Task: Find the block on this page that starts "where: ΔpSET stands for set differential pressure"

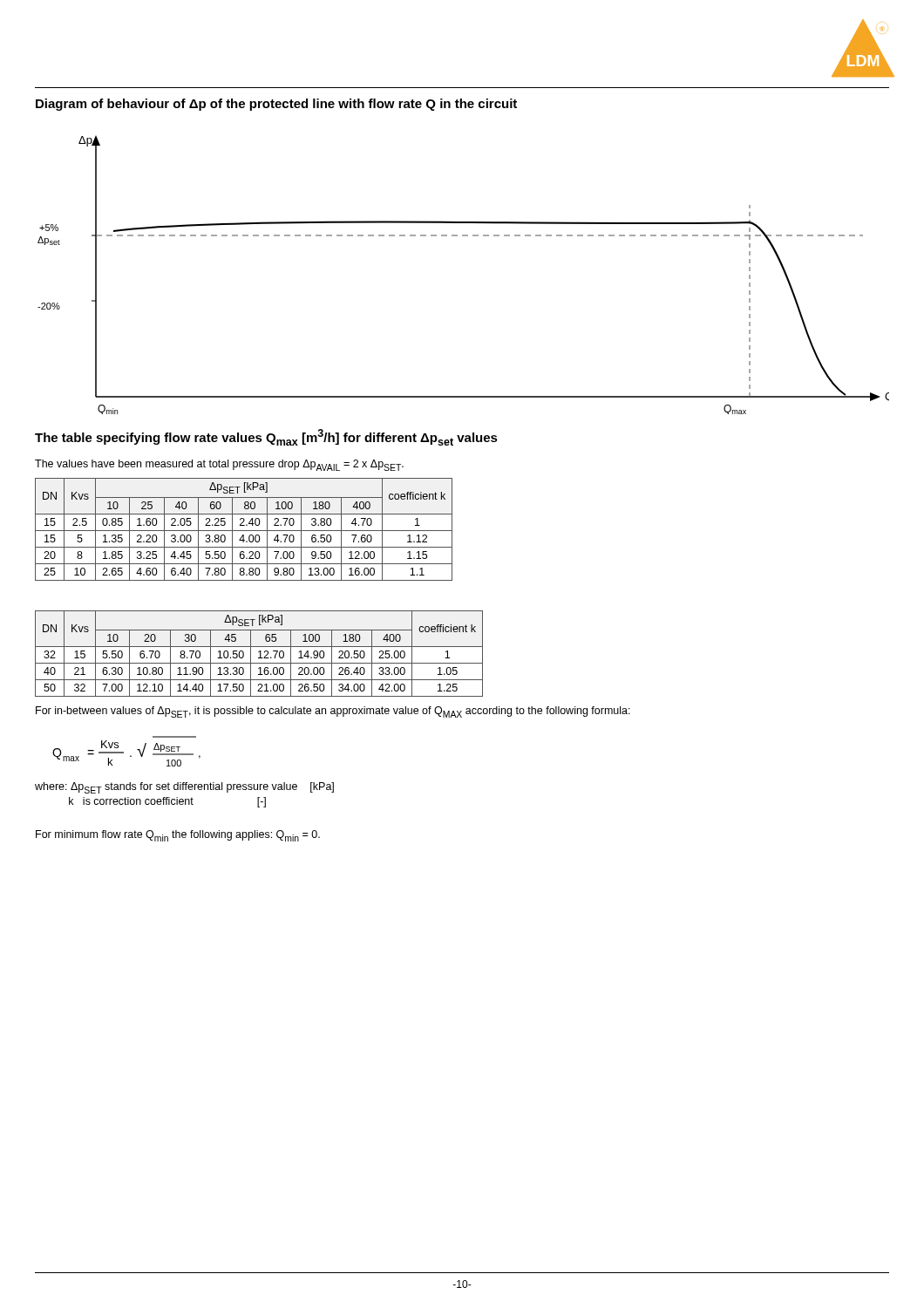Action: pos(185,794)
